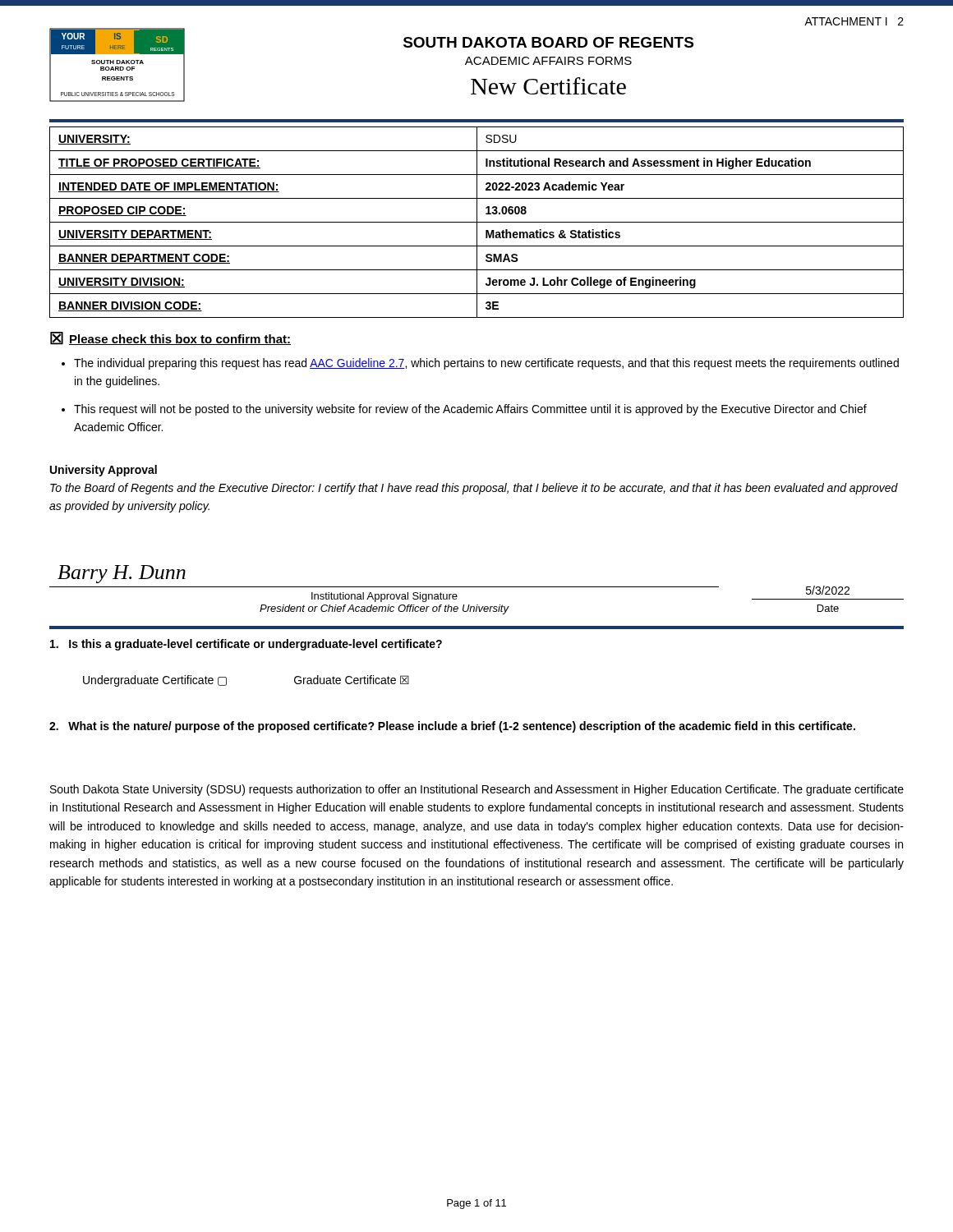Navigate to the passage starting "Is this a graduate-level certificate or undergraduate-level certificate?"
This screenshot has height=1232, width=953.
click(246, 644)
